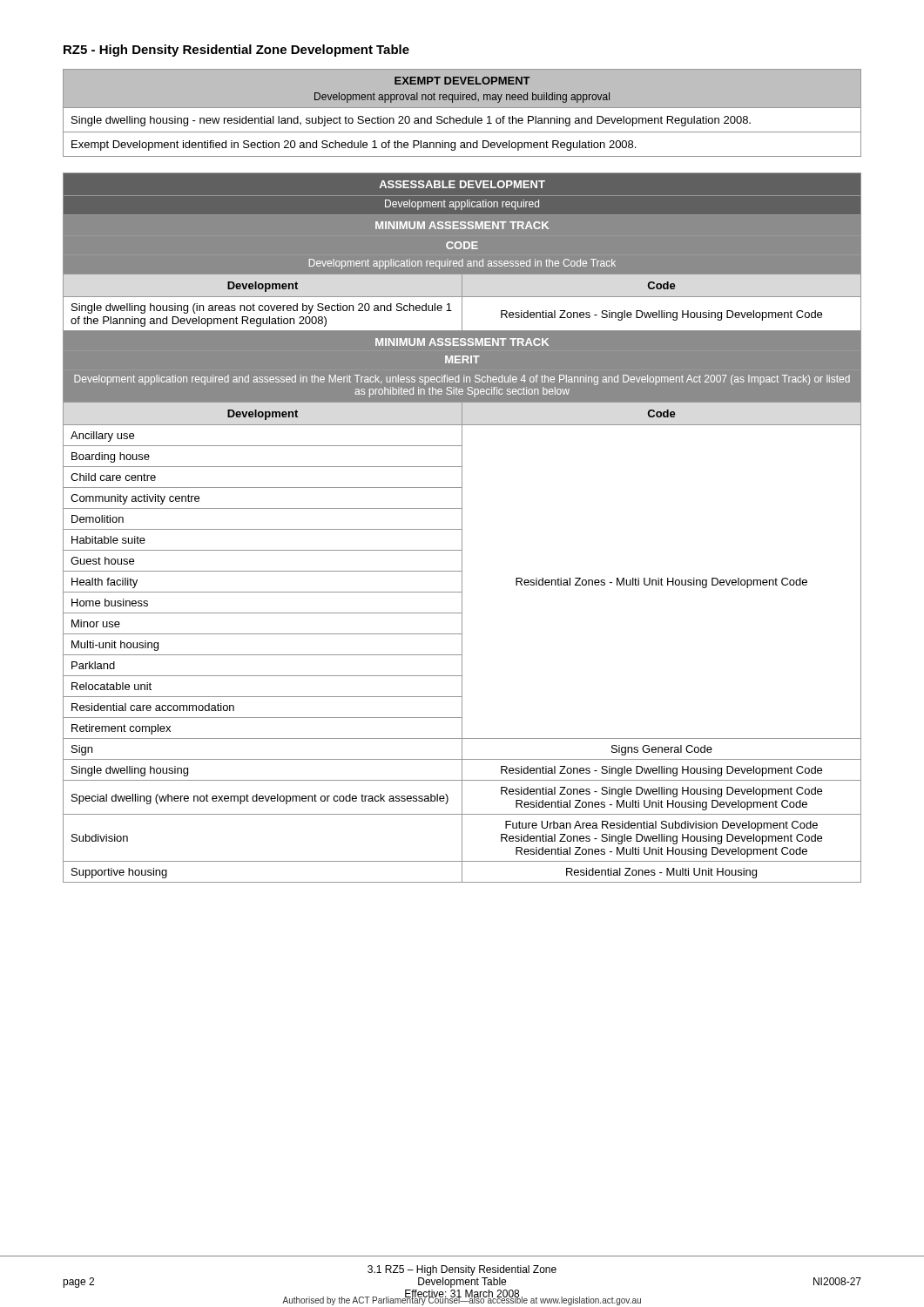Image resolution: width=924 pixels, height=1307 pixels.
Task: Point to the block starting "RZ5 - High"
Action: tap(236, 49)
